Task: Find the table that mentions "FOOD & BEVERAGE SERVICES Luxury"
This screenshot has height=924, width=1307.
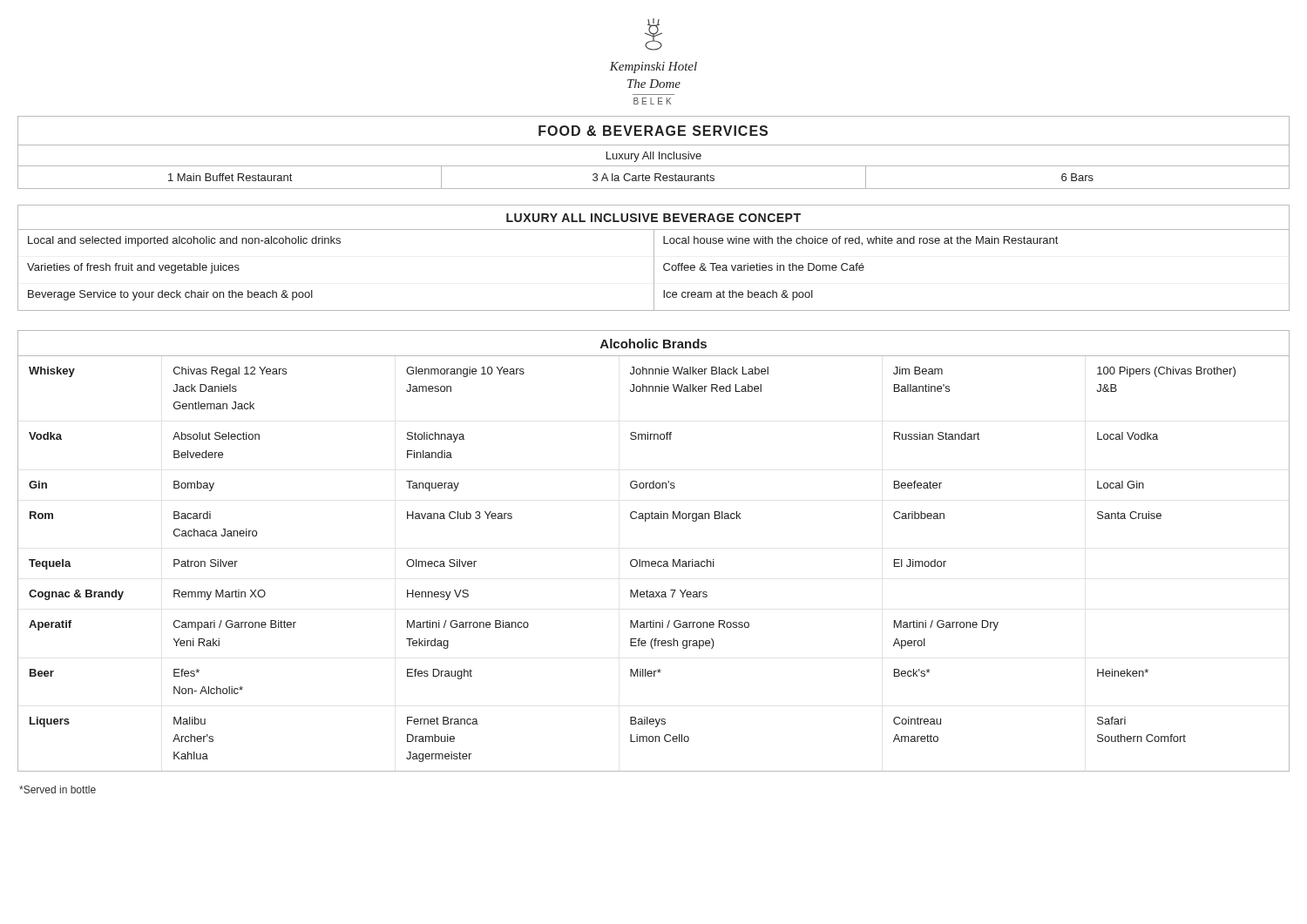Action: 654,152
